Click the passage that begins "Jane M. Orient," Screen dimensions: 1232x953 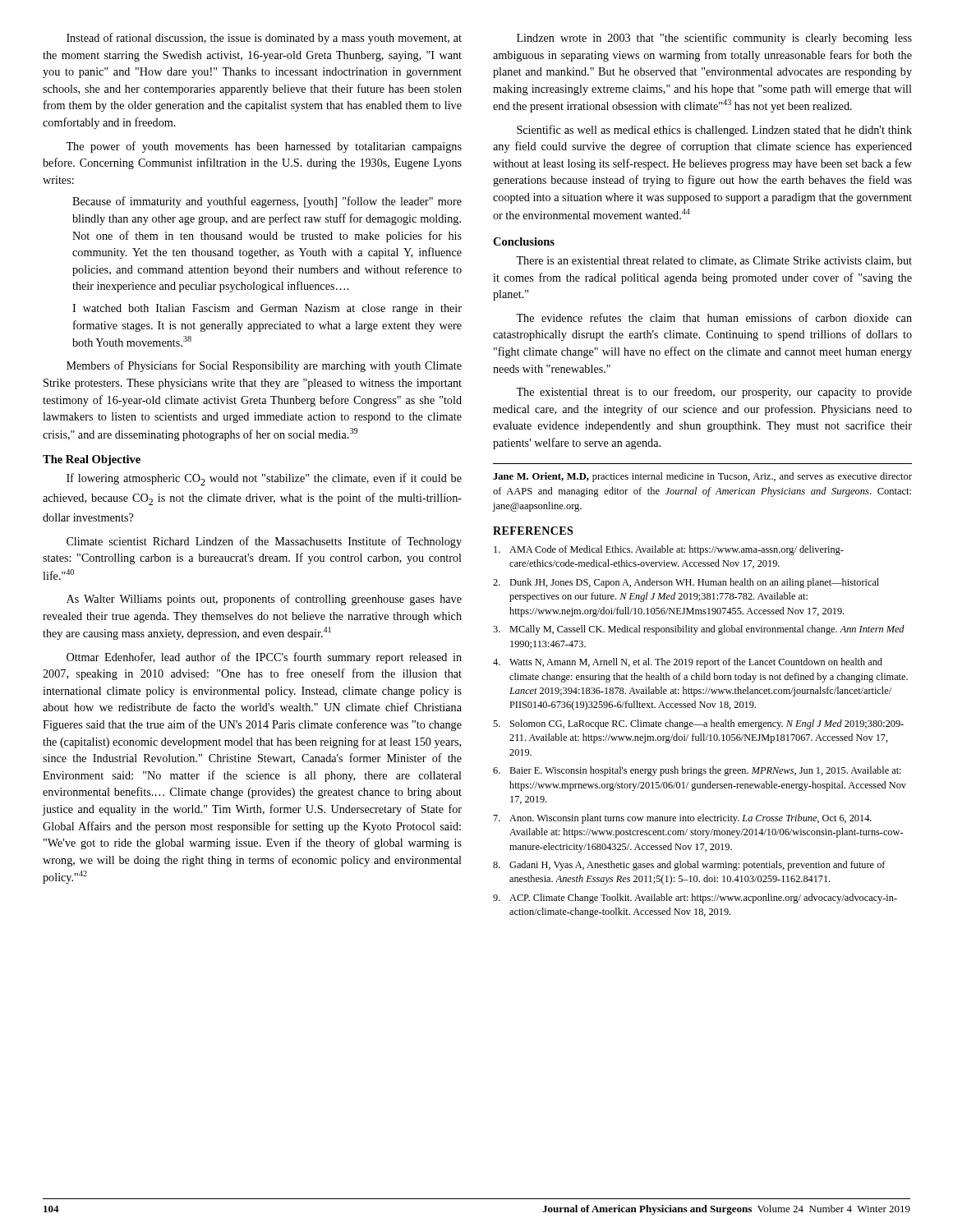click(x=702, y=491)
